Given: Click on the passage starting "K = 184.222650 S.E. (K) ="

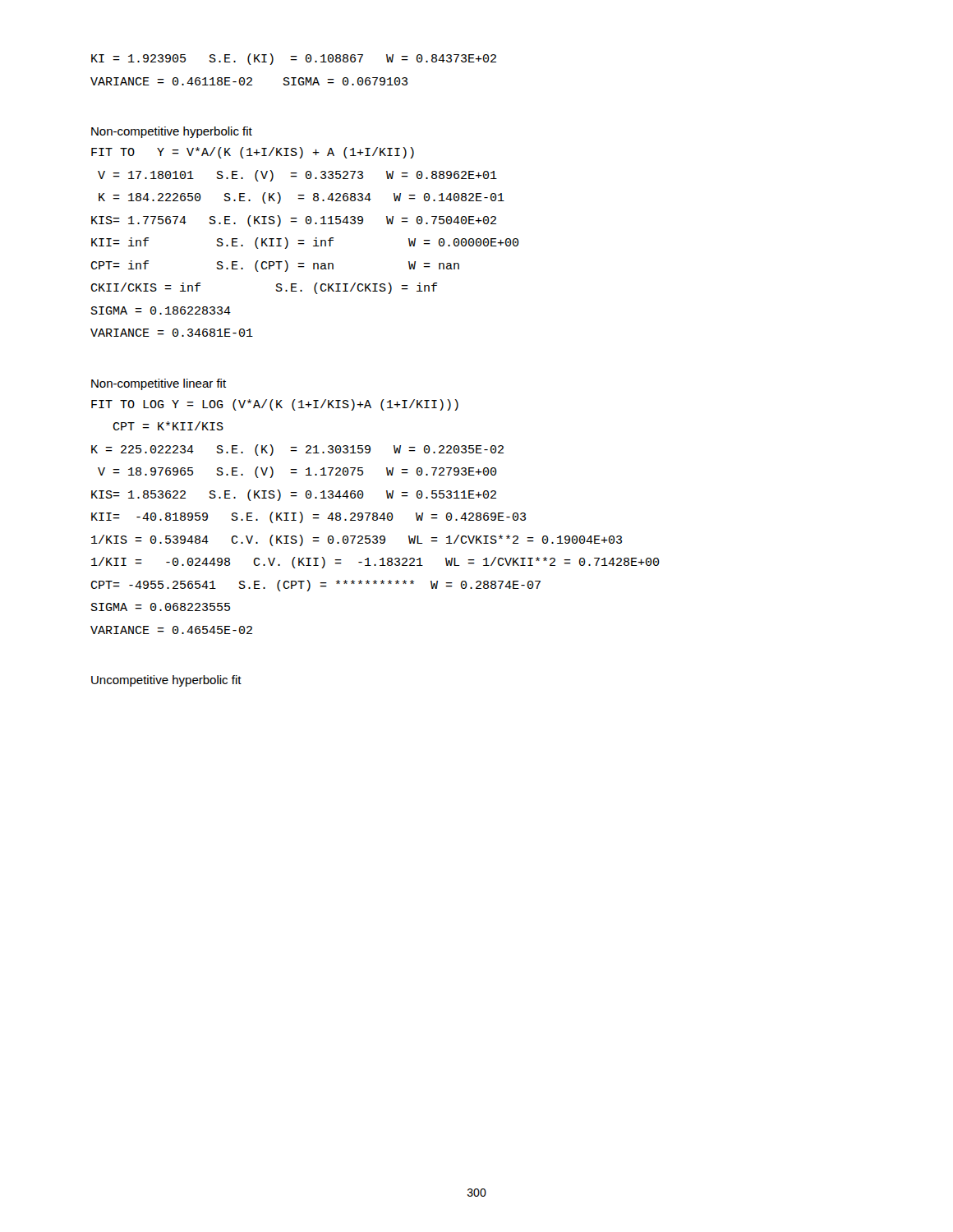Looking at the screenshot, I should pyautogui.click(x=297, y=198).
